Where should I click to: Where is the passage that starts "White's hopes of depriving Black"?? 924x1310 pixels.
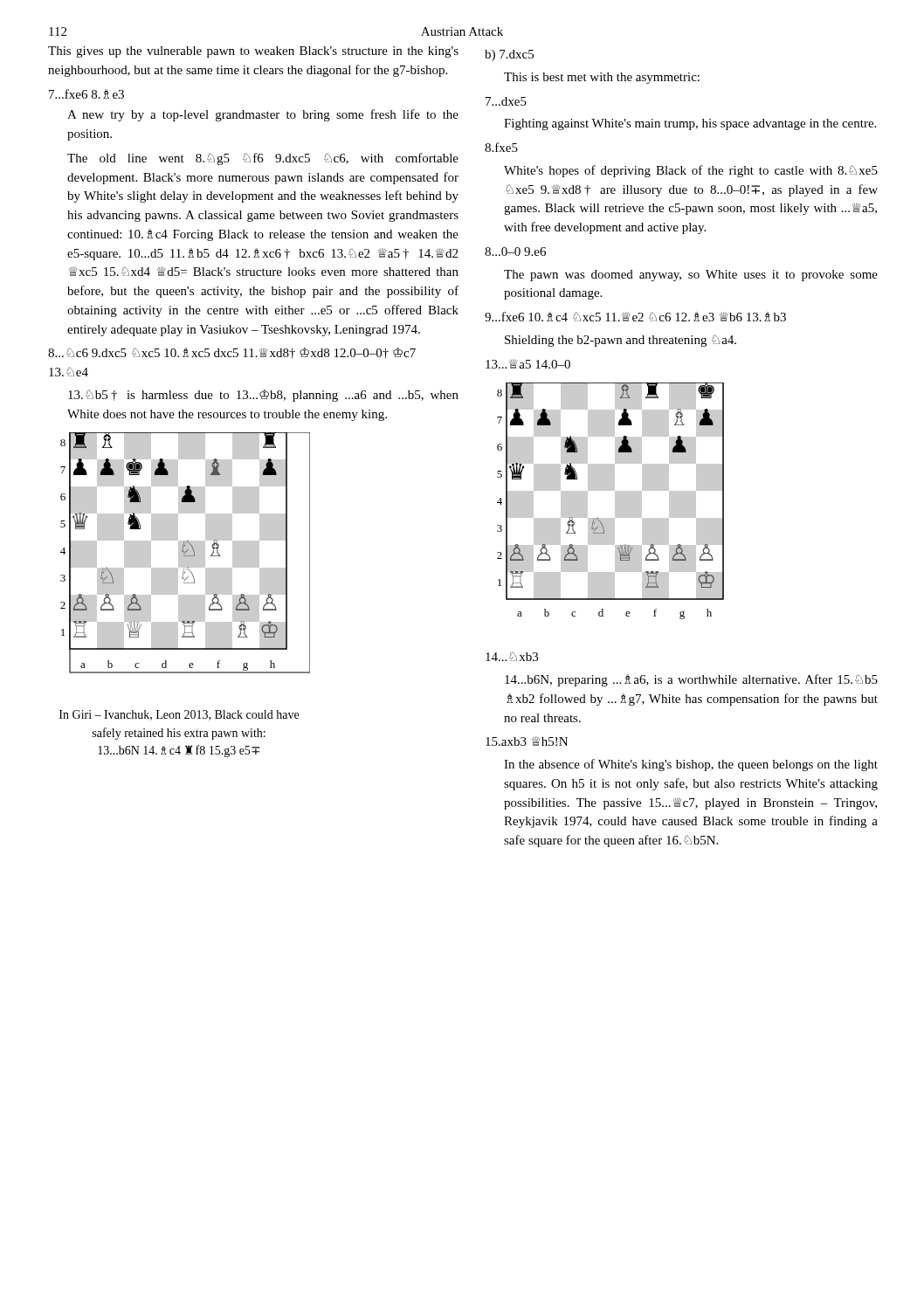(681, 199)
